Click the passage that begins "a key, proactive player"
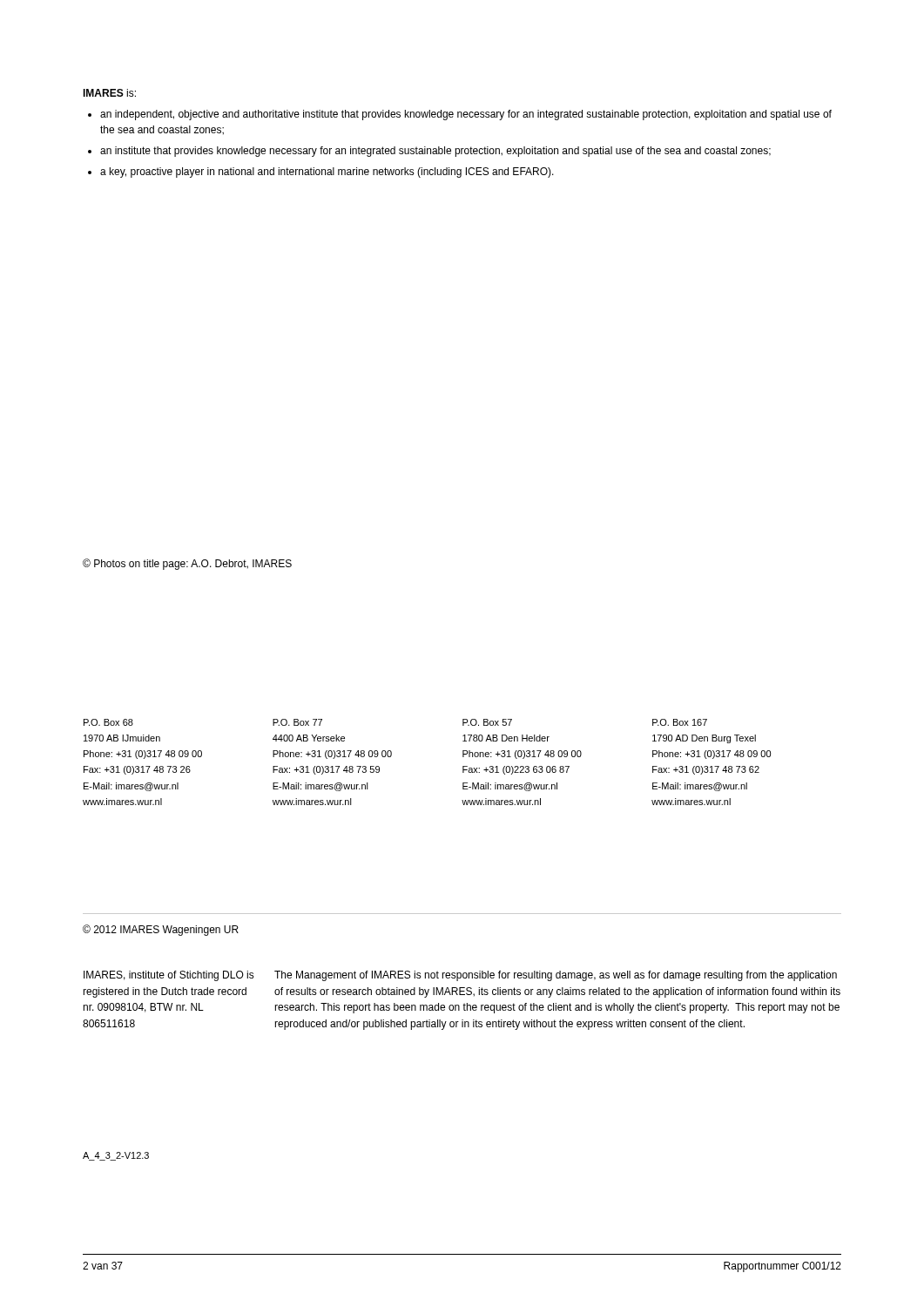This screenshot has height=1307, width=924. click(x=327, y=172)
